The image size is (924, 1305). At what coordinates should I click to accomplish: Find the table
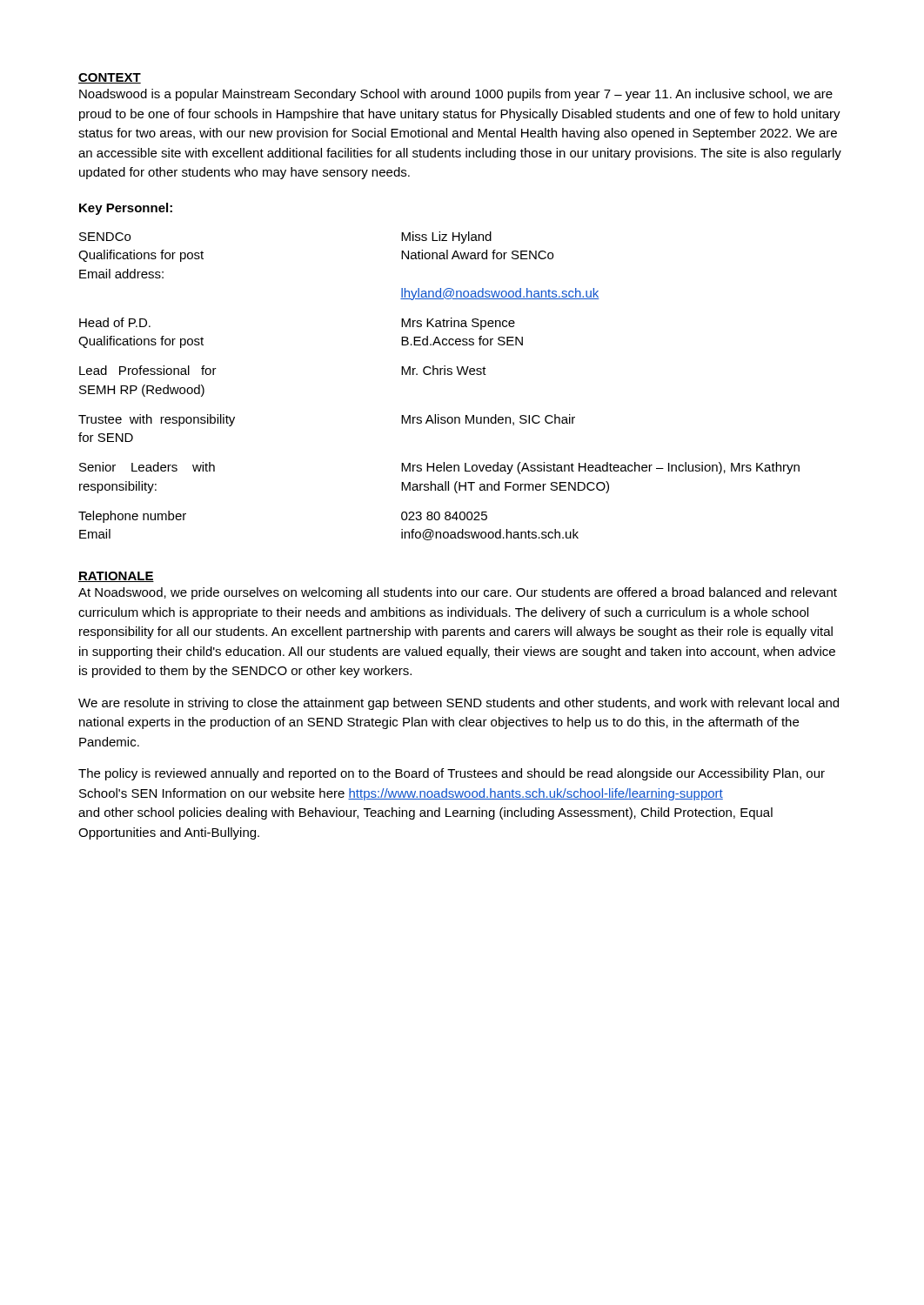point(462,374)
